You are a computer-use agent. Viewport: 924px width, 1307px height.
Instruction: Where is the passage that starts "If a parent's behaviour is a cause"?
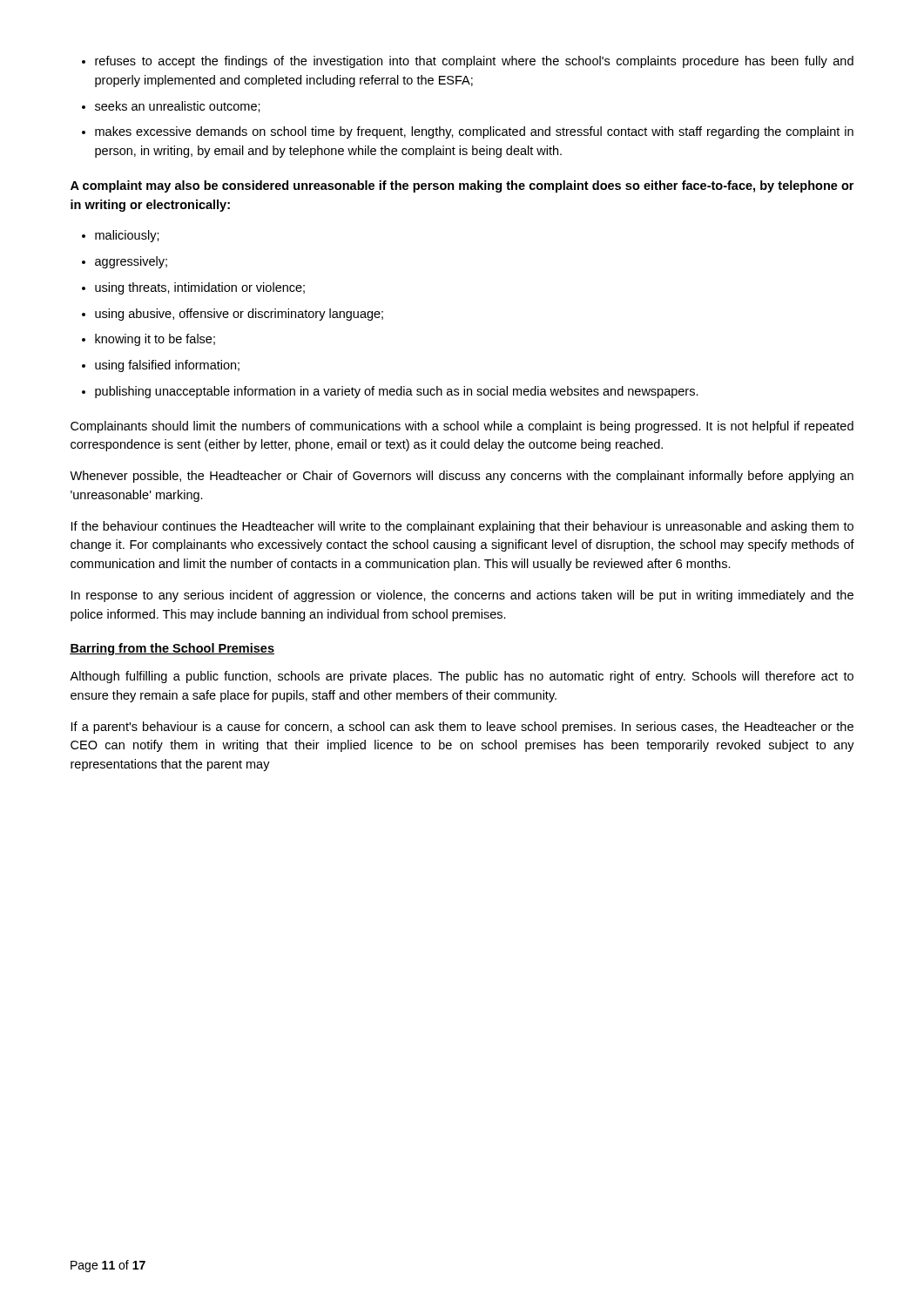tap(462, 746)
